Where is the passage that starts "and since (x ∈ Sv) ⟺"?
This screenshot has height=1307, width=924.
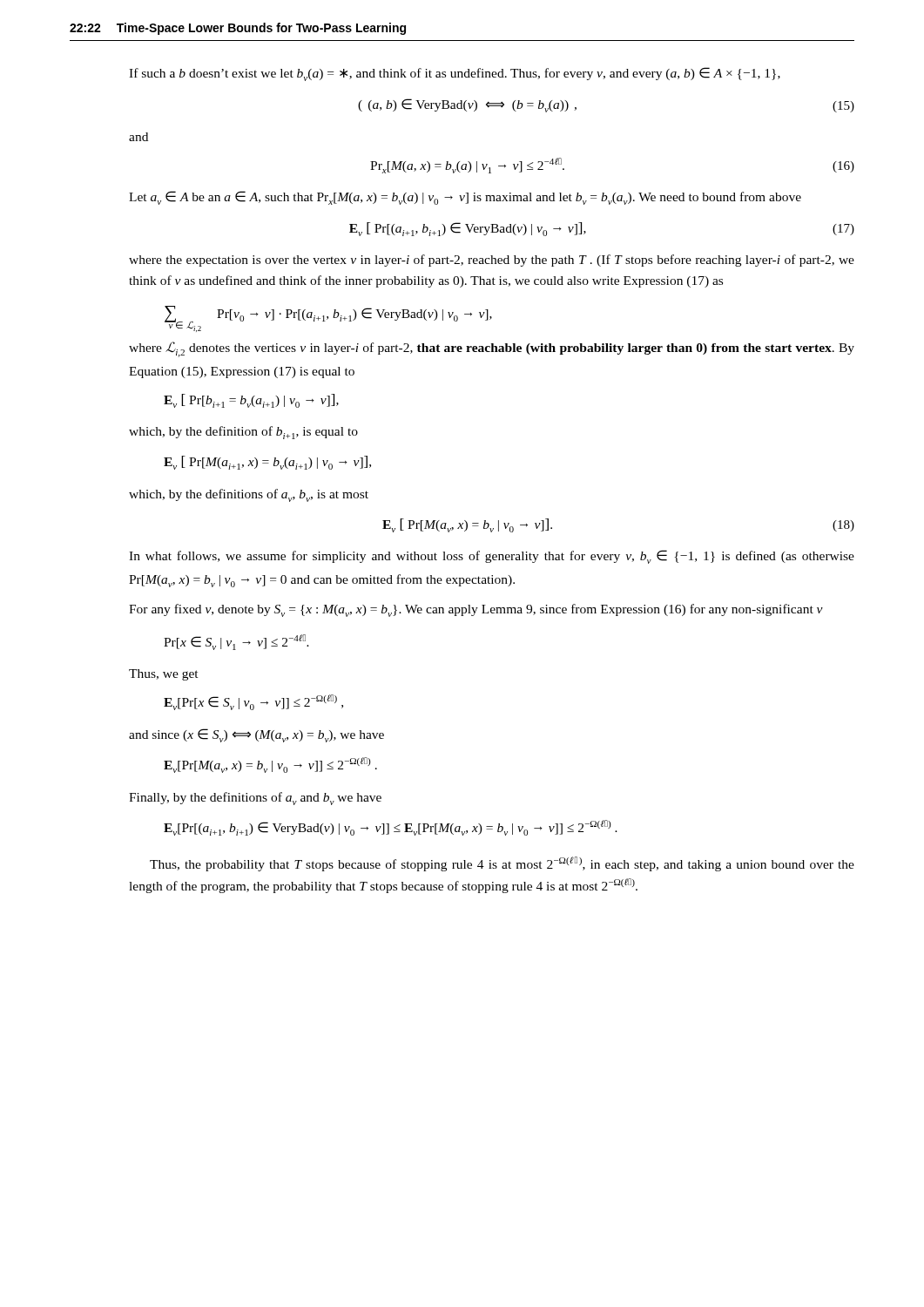(256, 735)
